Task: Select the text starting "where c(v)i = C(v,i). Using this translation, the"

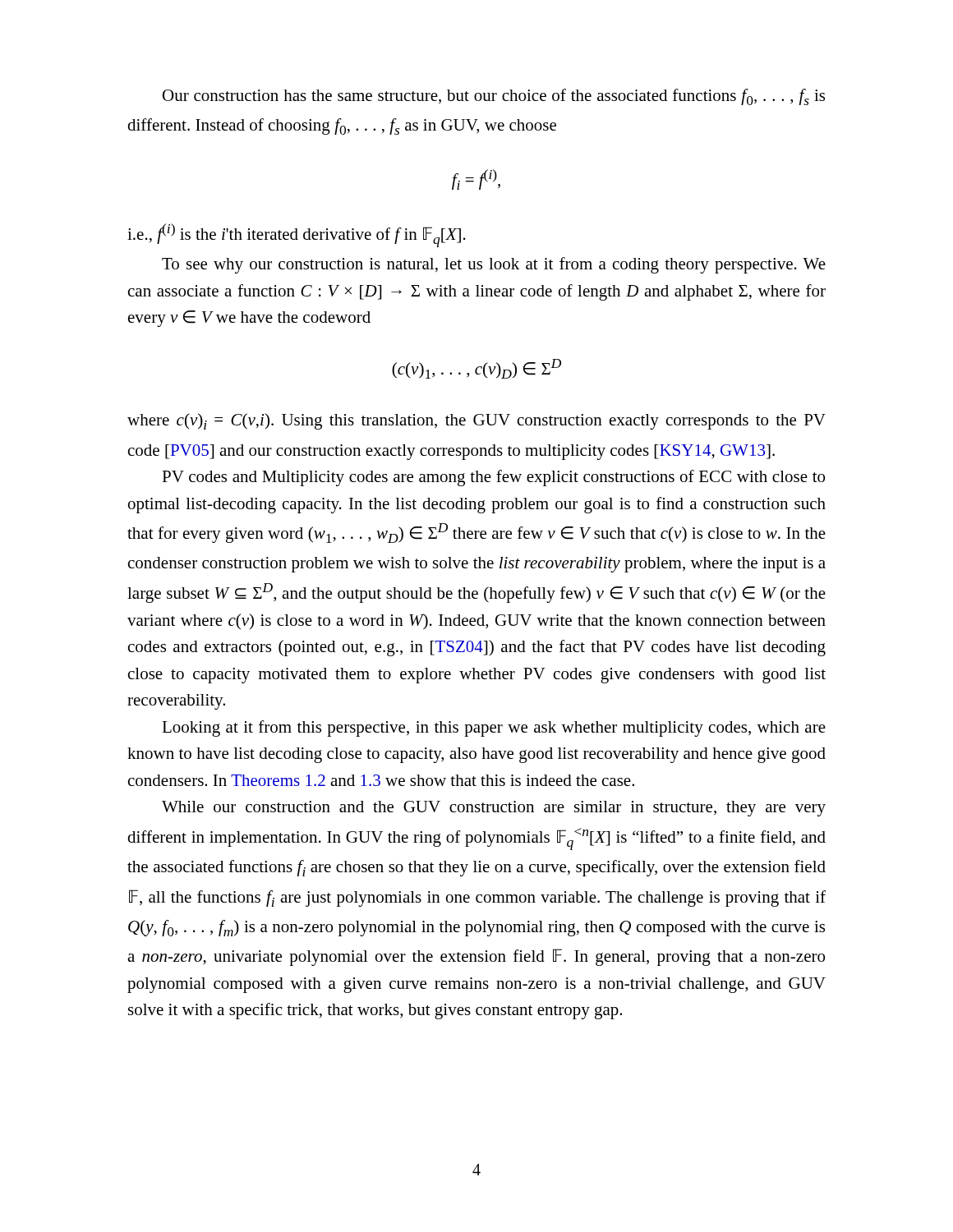Action: coord(476,435)
